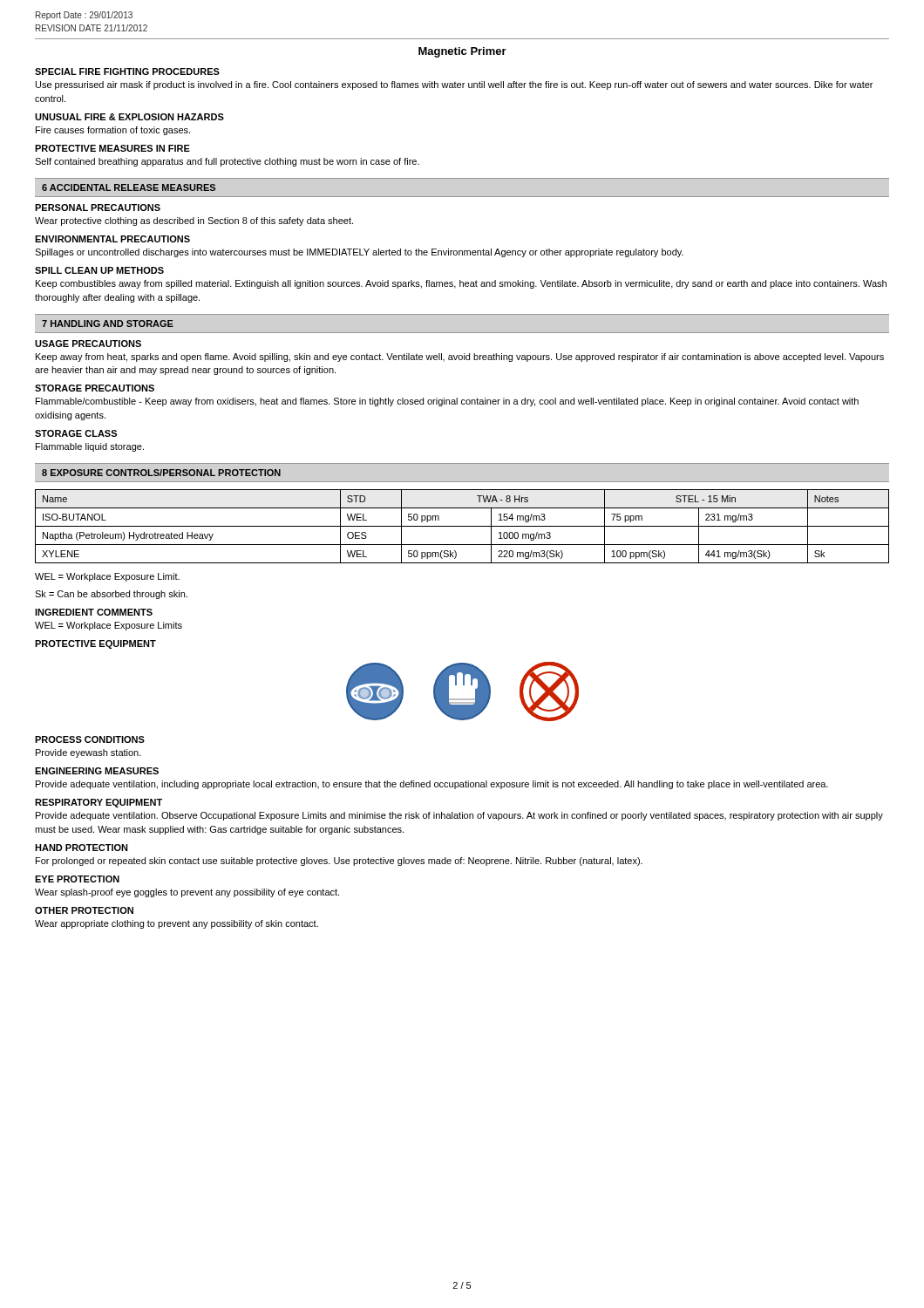Select the text with the text "PROCESS CONDITIONS"
The image size is (924, 1308).
90,739
